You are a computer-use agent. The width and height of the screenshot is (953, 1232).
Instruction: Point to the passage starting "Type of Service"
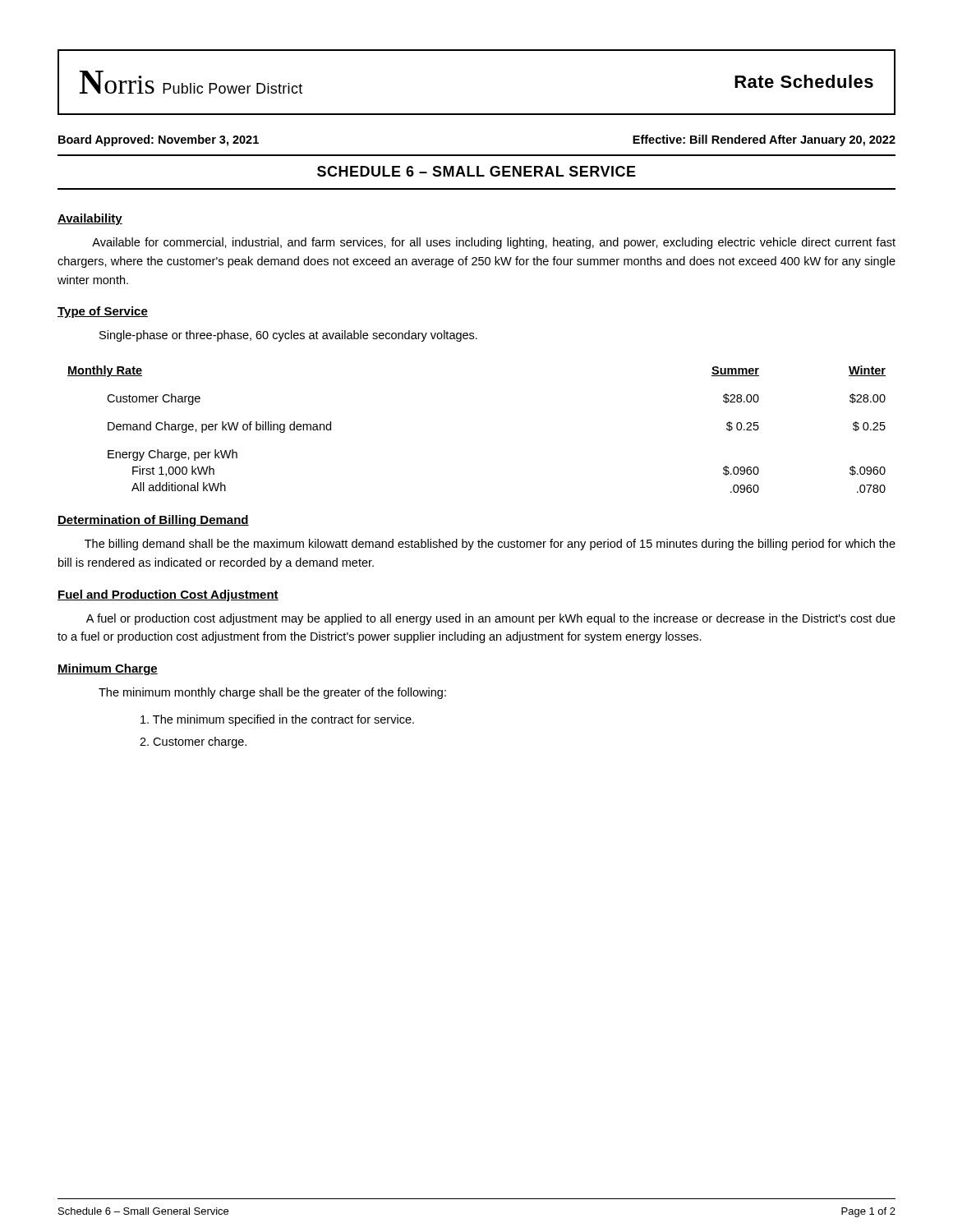point(103,311)
